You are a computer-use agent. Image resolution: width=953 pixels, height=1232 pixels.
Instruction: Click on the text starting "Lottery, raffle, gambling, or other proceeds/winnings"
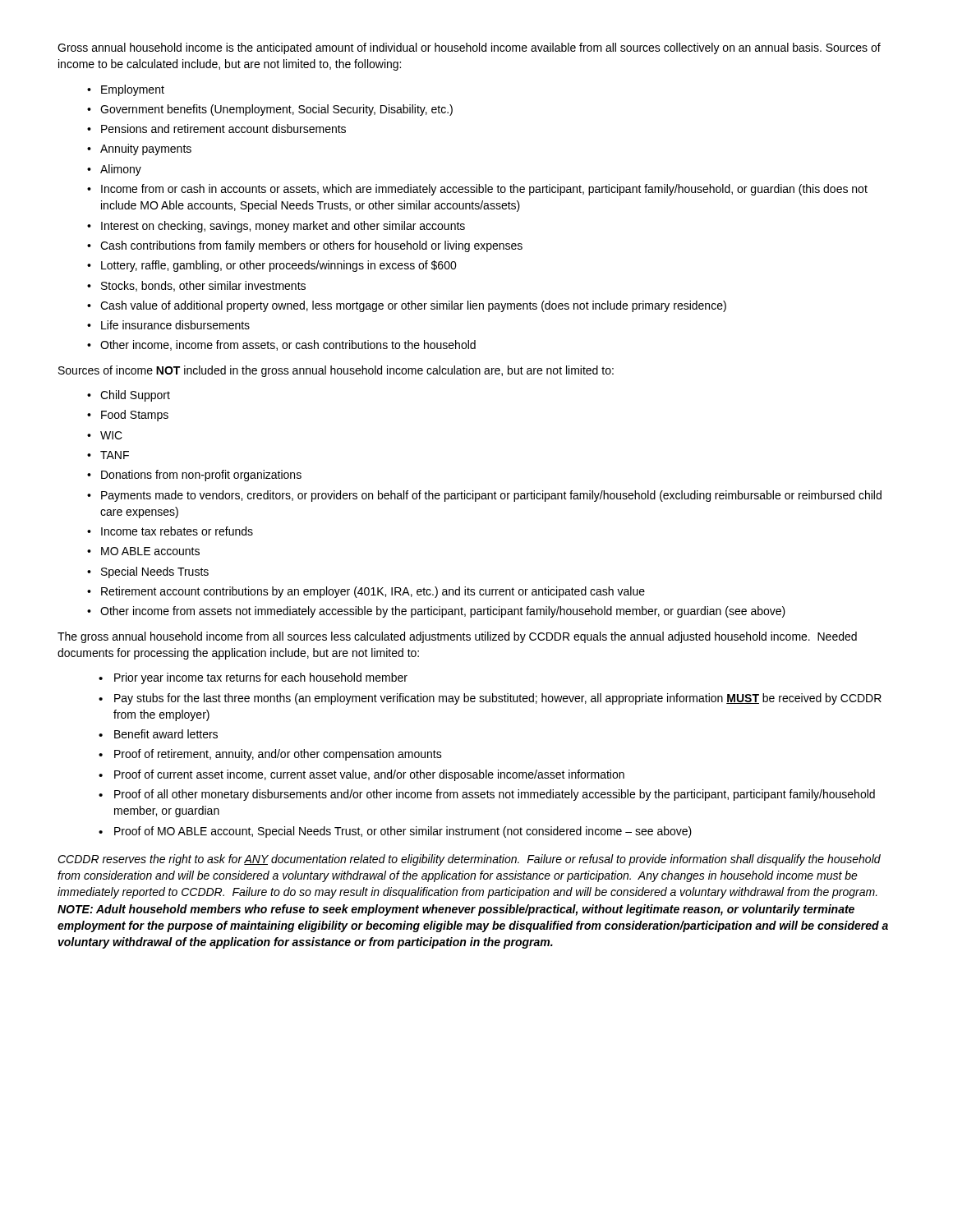(278, 265)
